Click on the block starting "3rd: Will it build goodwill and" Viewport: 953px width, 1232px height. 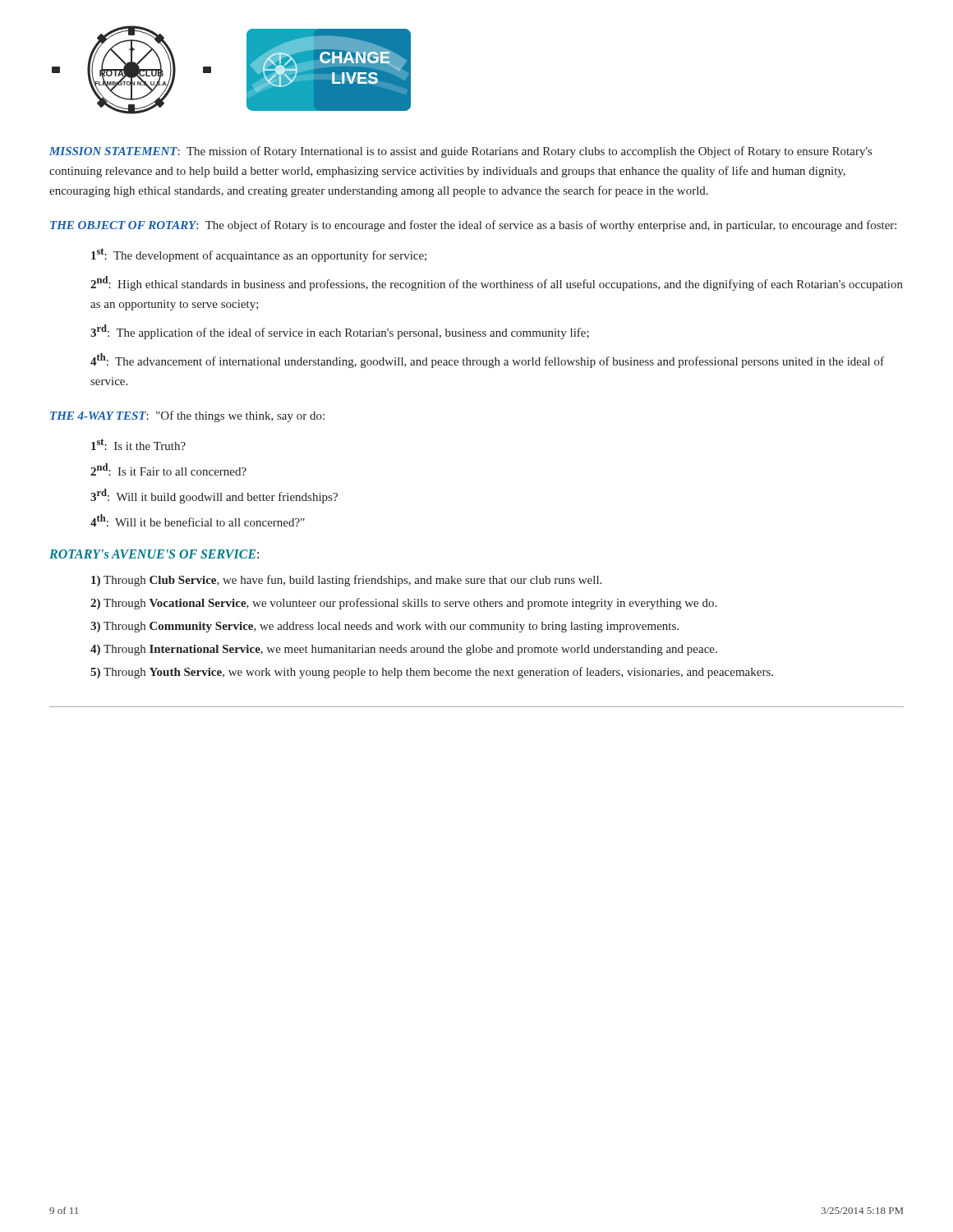[x=214, y=495]
